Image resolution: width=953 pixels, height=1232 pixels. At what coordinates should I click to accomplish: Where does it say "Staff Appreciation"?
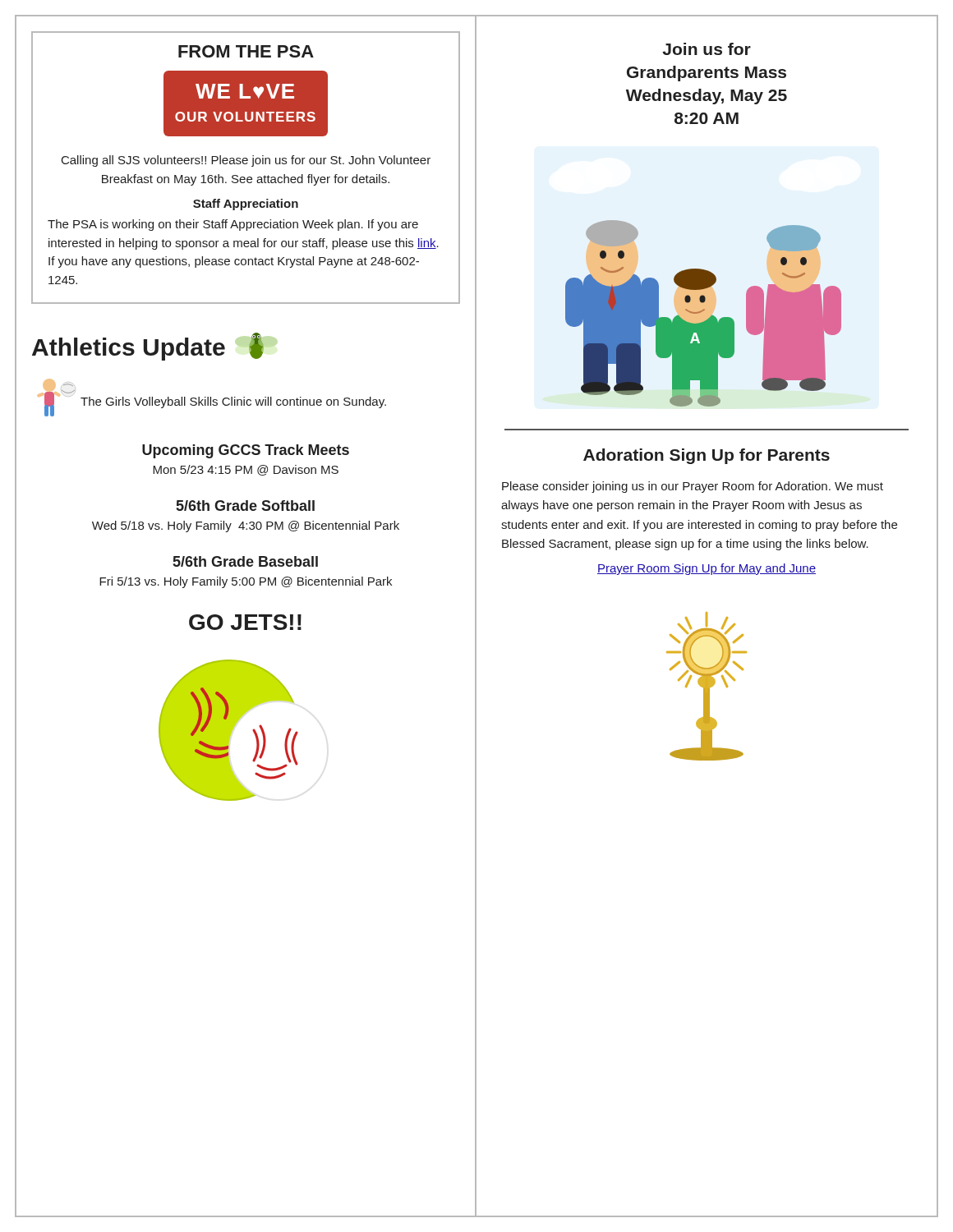(246, 203)
